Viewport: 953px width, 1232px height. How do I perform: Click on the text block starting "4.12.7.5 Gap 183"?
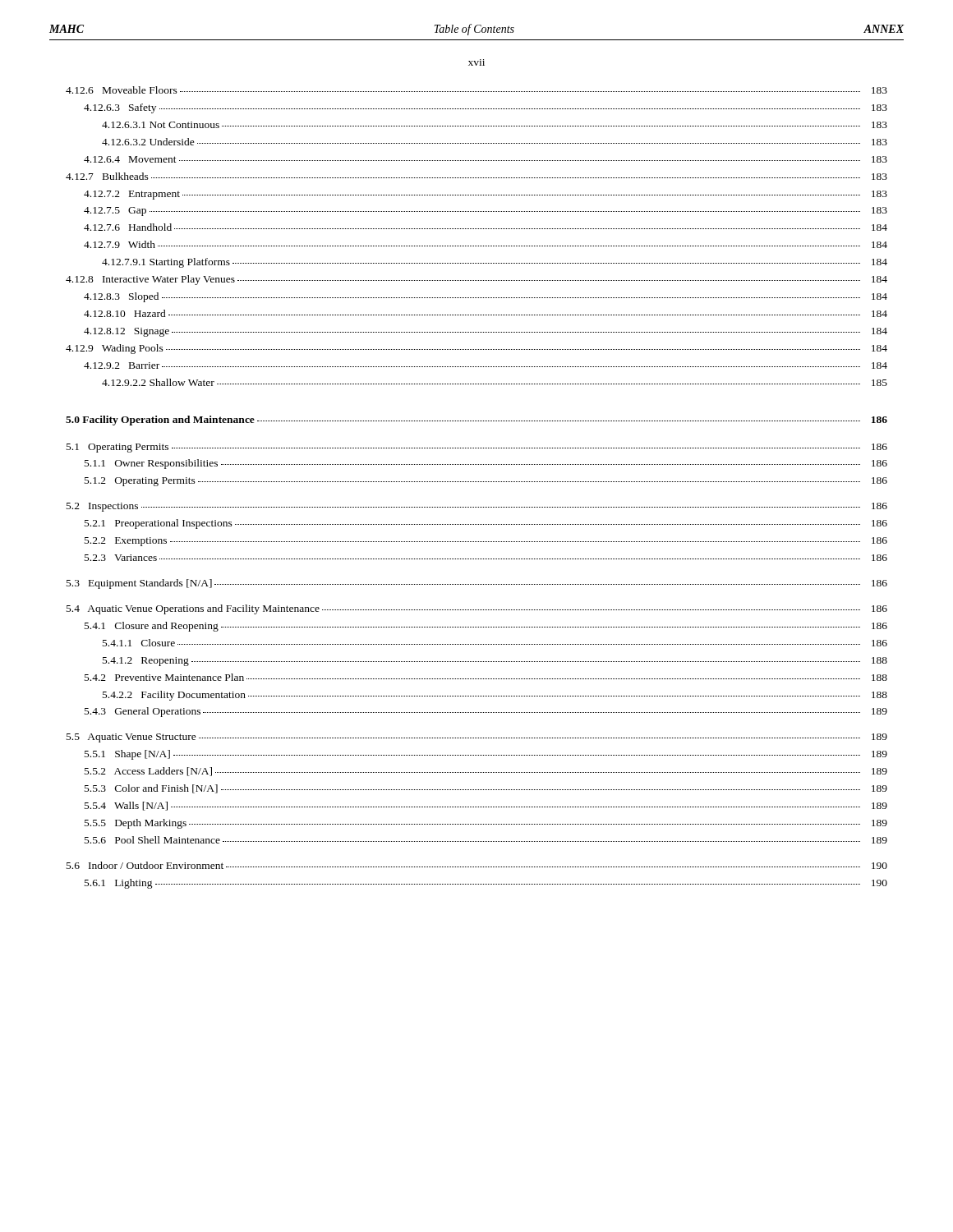click(486, 211)
